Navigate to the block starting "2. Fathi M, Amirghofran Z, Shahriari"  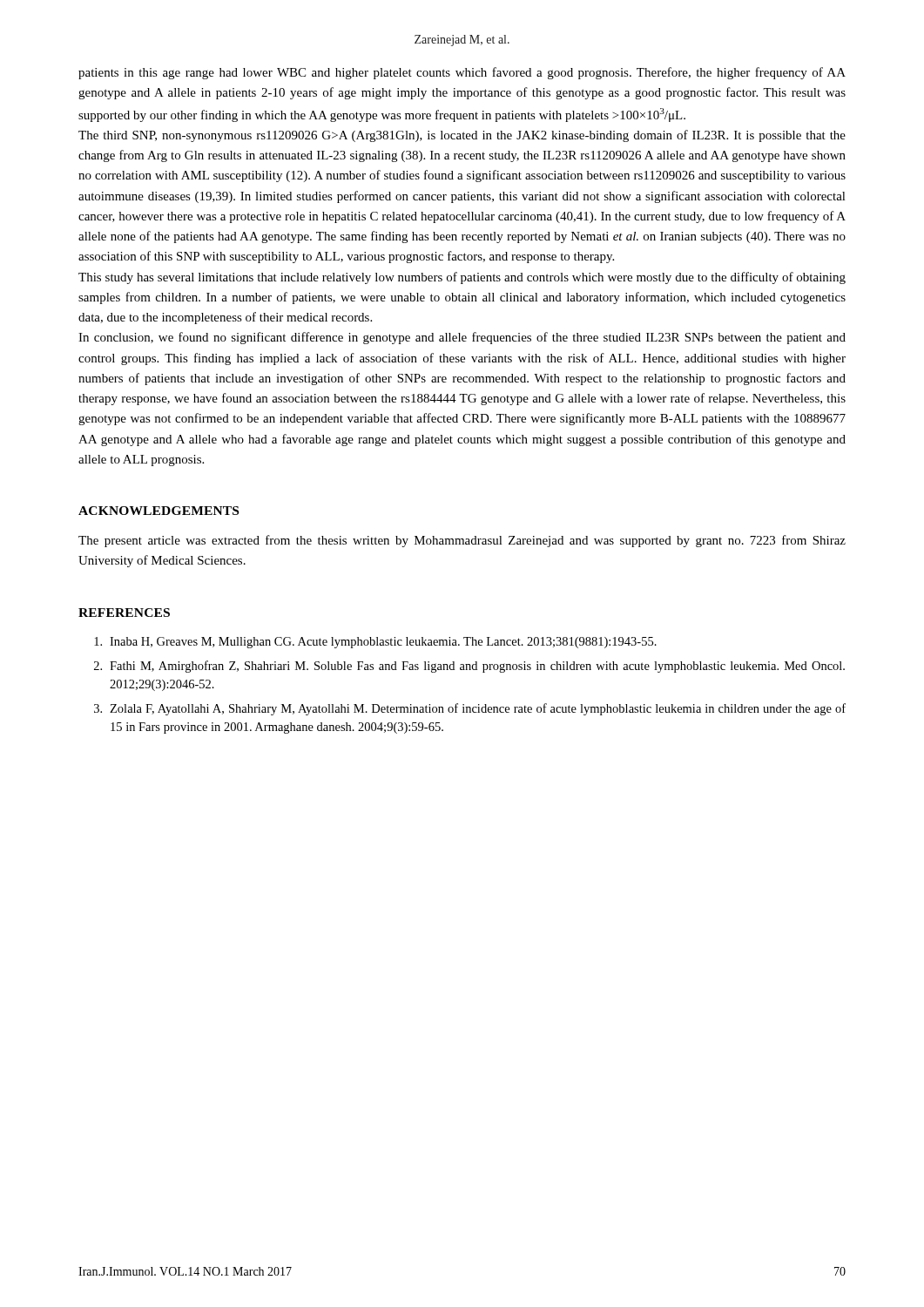pyautogui.click(x=462, y=675)
